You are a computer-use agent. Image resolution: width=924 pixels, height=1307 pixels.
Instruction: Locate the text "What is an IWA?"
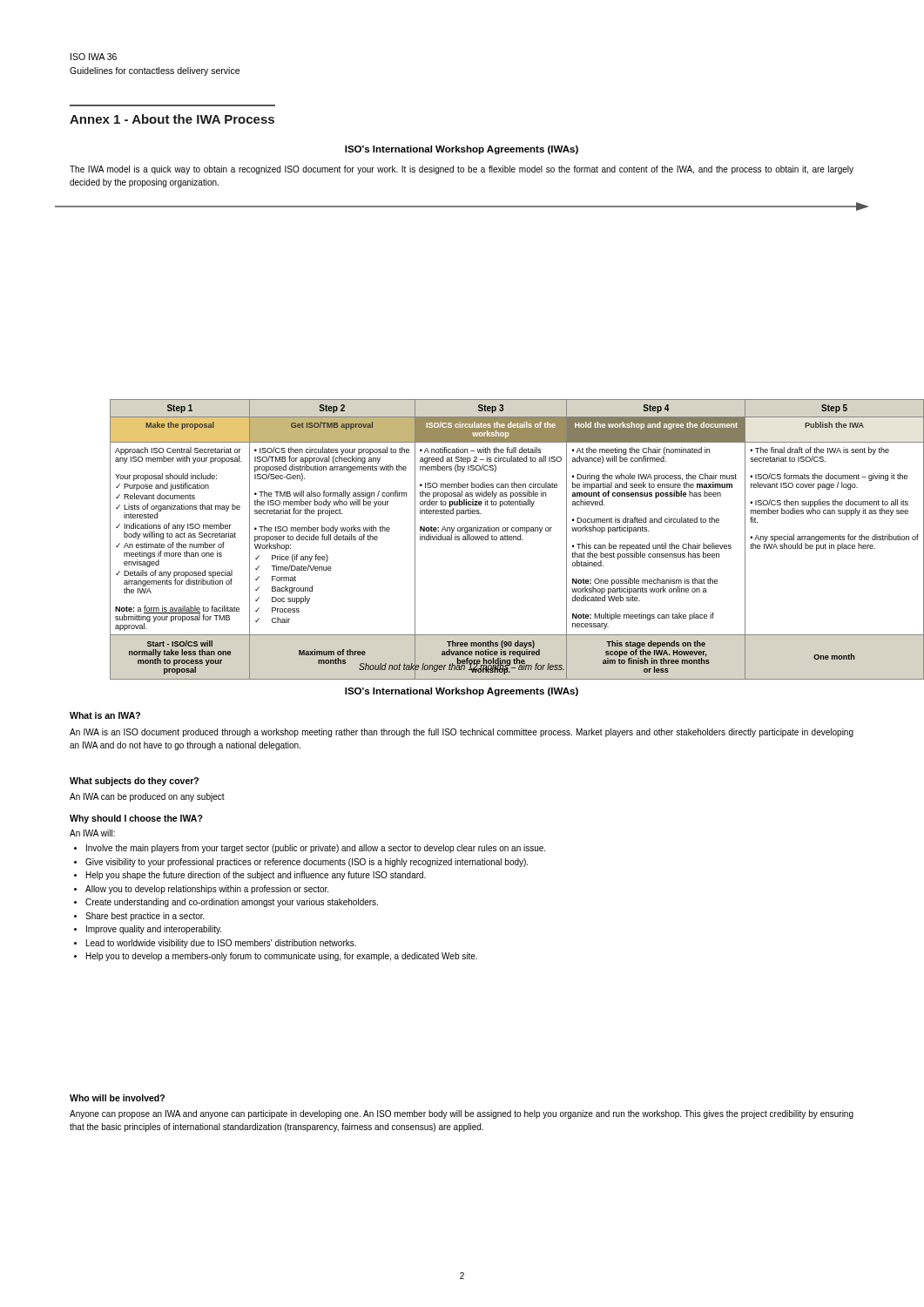105,715
